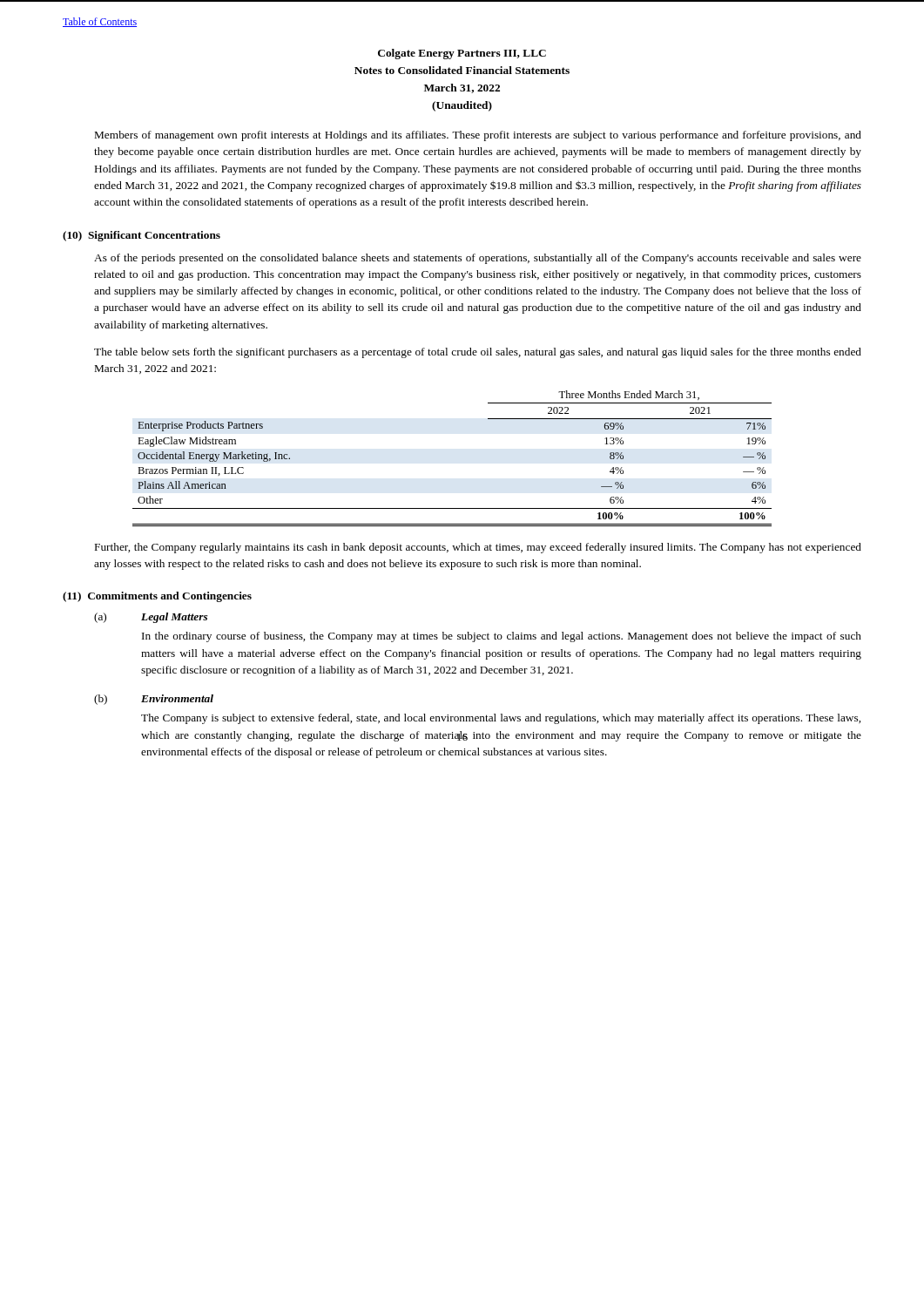924x1307 pixels.
Task: Select the block starting "Legal Matters"
Action: (174, 617)
